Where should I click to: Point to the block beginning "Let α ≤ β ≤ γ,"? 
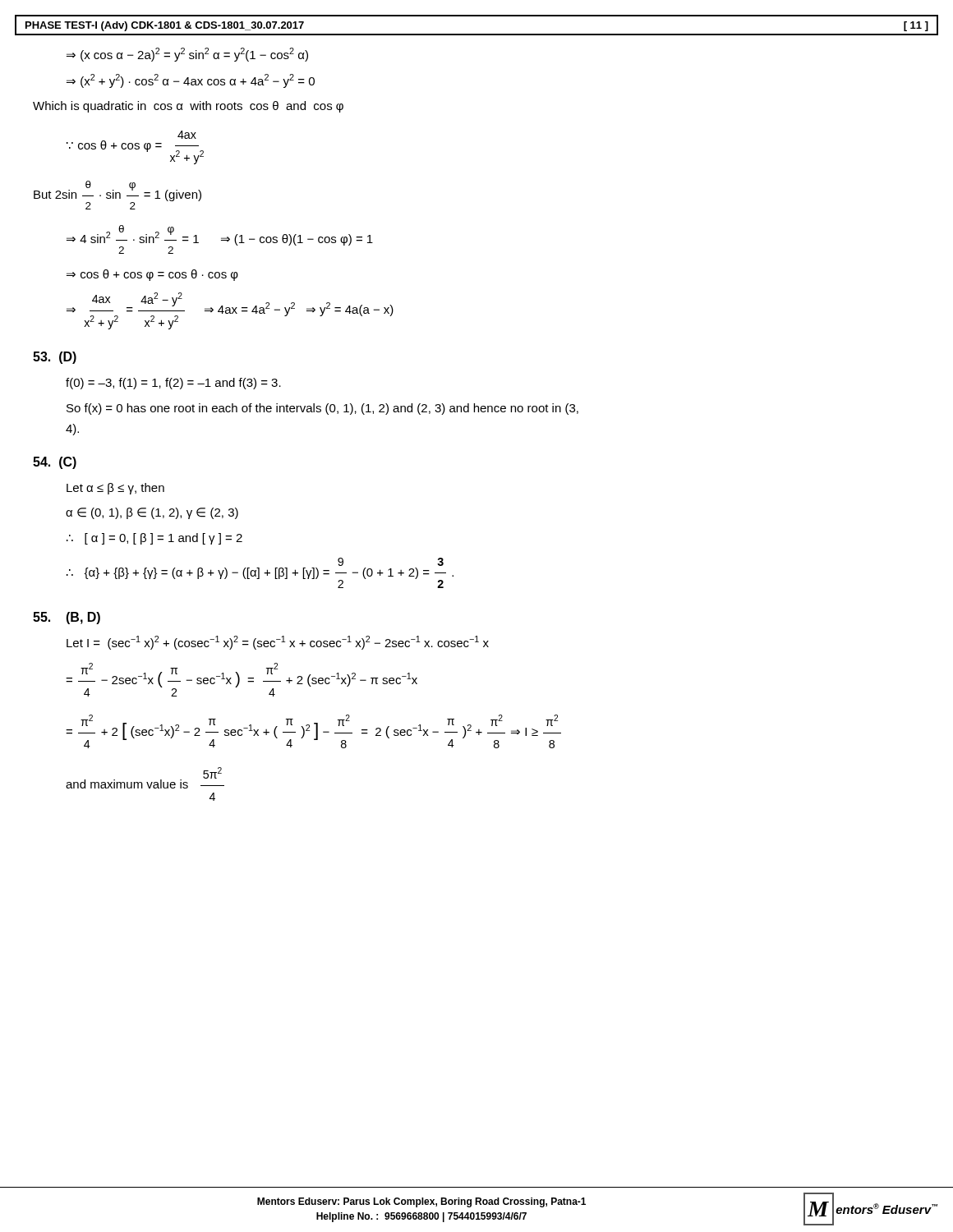[x=115, y=487]
